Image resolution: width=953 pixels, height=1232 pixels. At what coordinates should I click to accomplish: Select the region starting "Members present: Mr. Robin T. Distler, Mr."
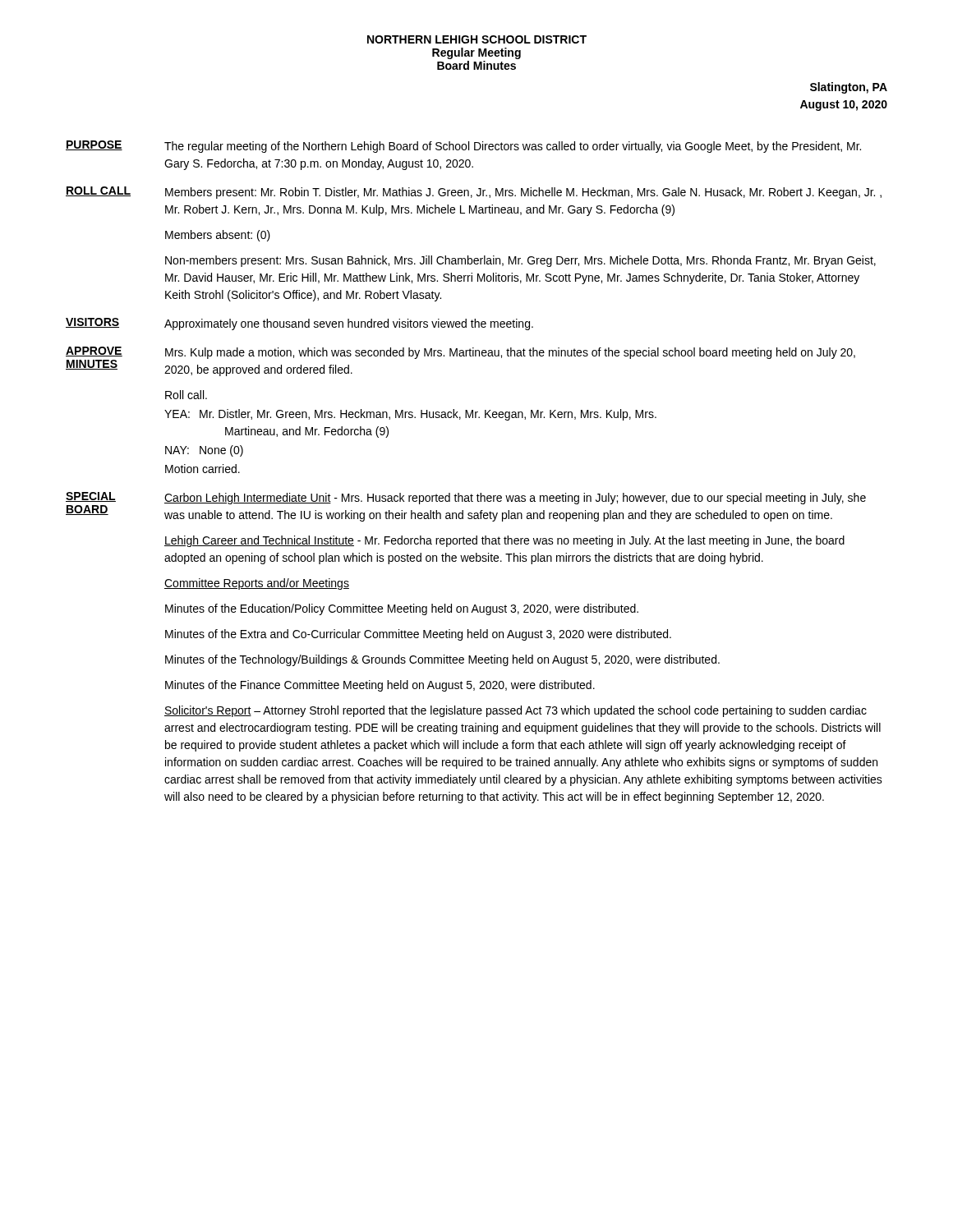pos(523,193)
